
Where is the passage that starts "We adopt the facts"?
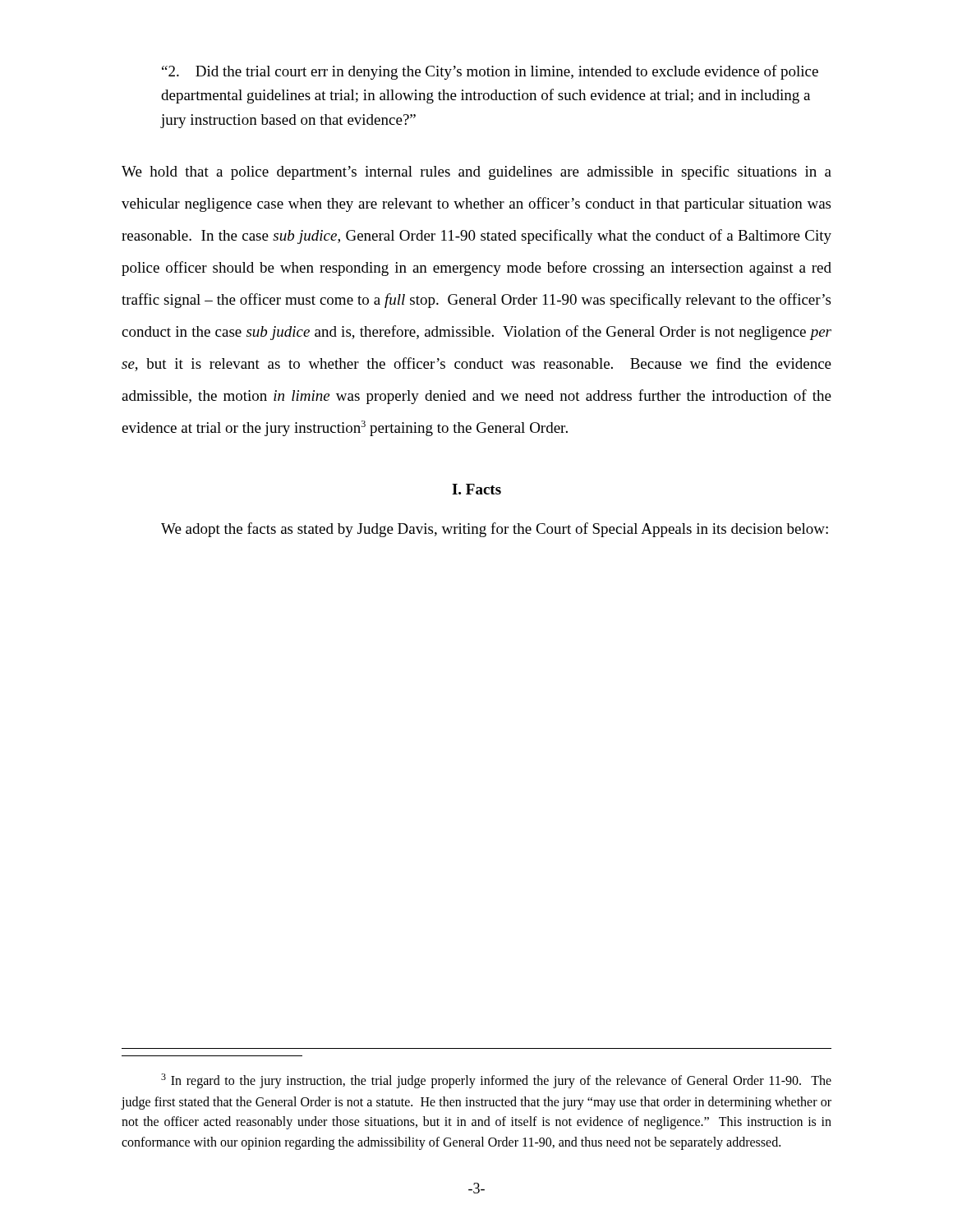(495, 528)
